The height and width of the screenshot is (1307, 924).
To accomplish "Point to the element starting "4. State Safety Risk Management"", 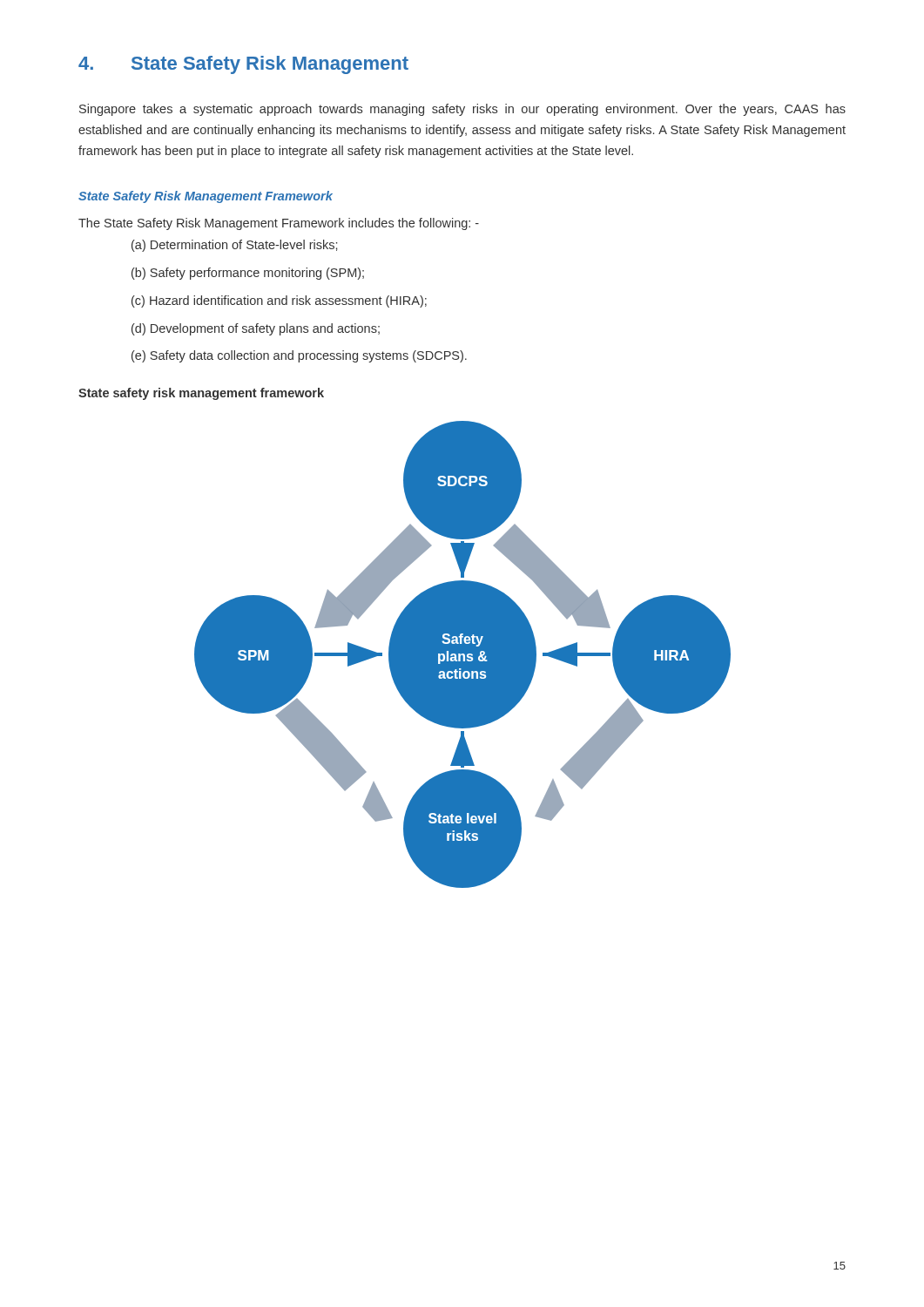I will [243, 64].
